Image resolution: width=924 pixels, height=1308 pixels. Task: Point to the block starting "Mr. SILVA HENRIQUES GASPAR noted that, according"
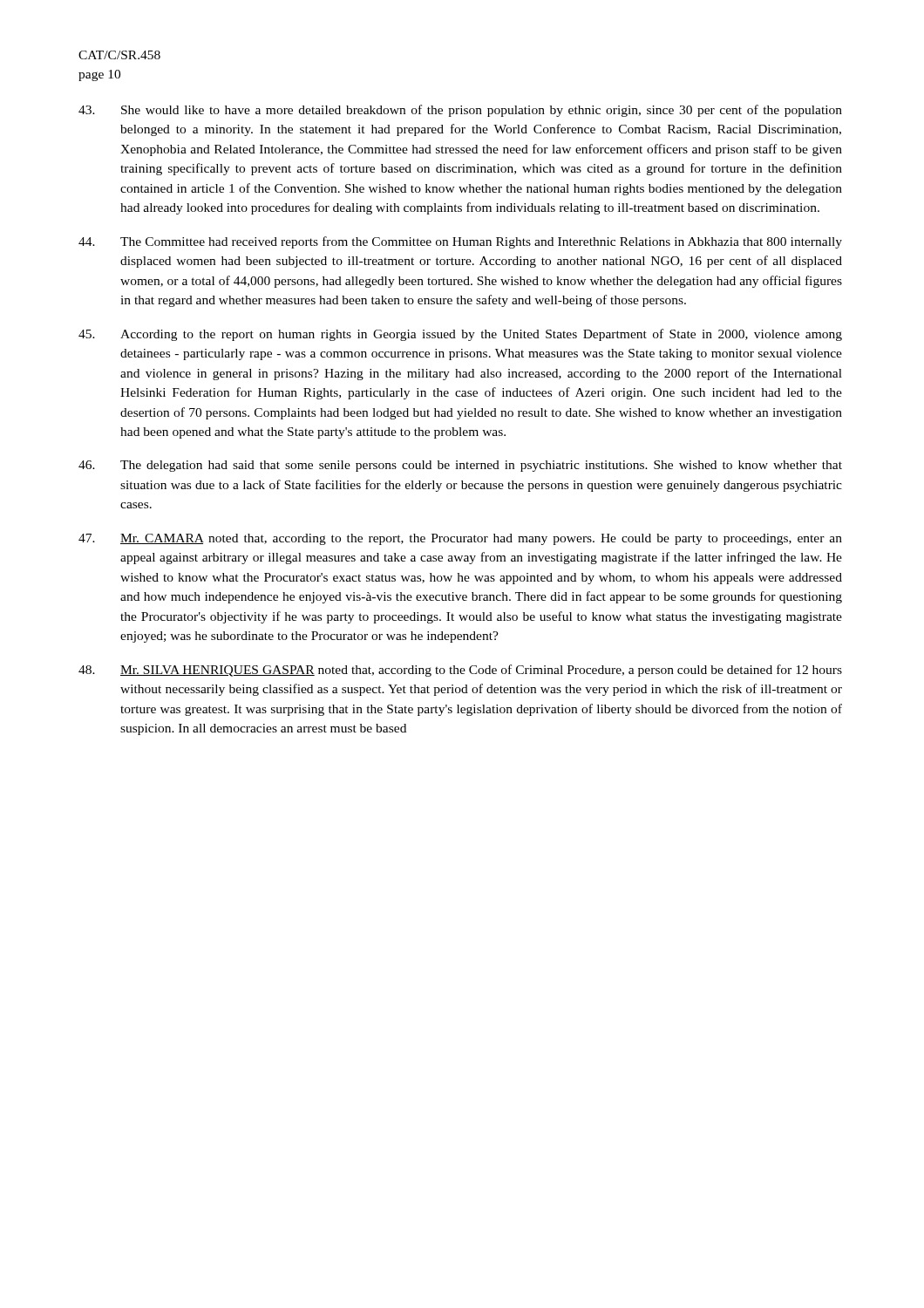[x=460, y=699]
